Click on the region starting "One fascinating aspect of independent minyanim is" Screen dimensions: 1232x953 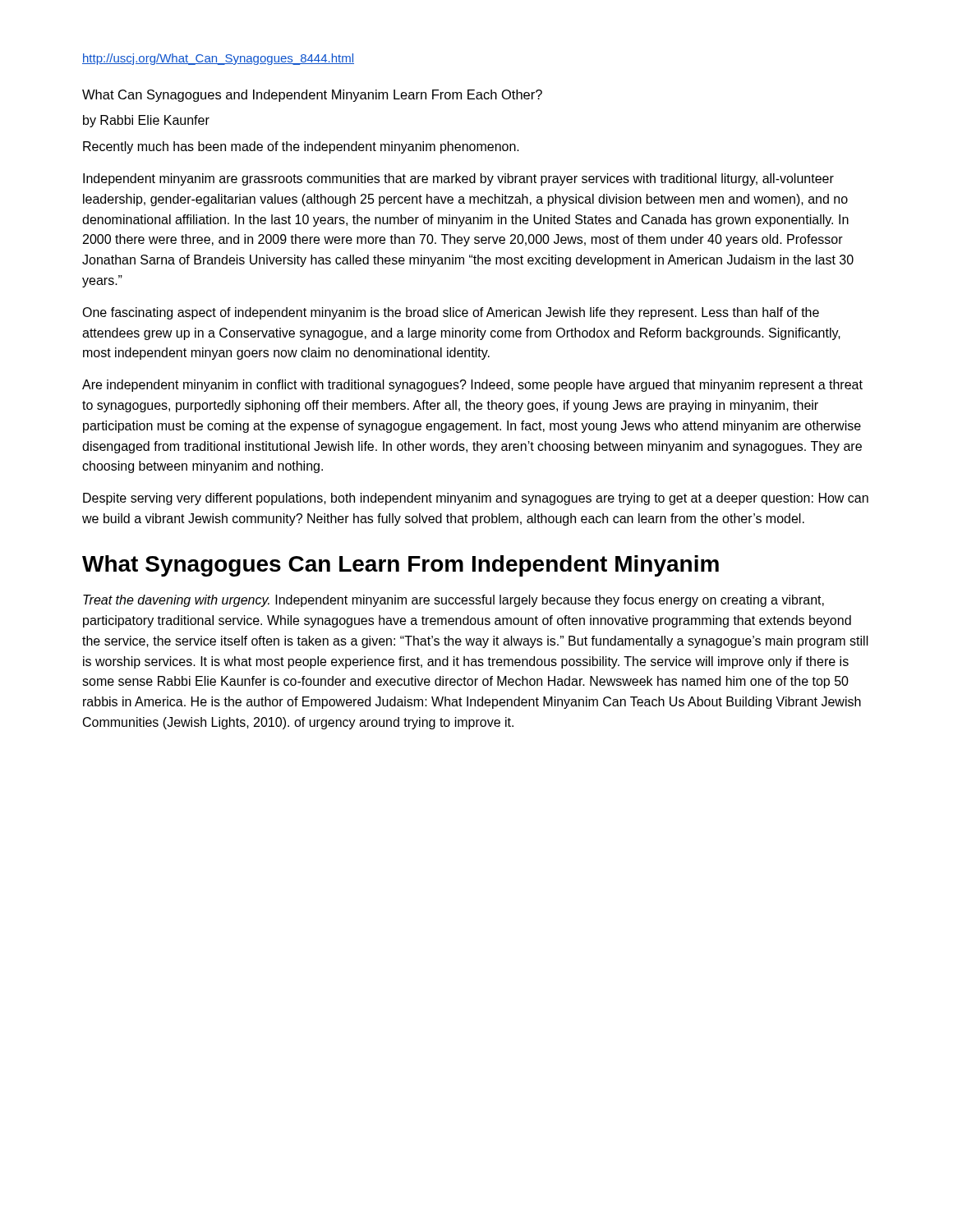[x=462, y=333]
